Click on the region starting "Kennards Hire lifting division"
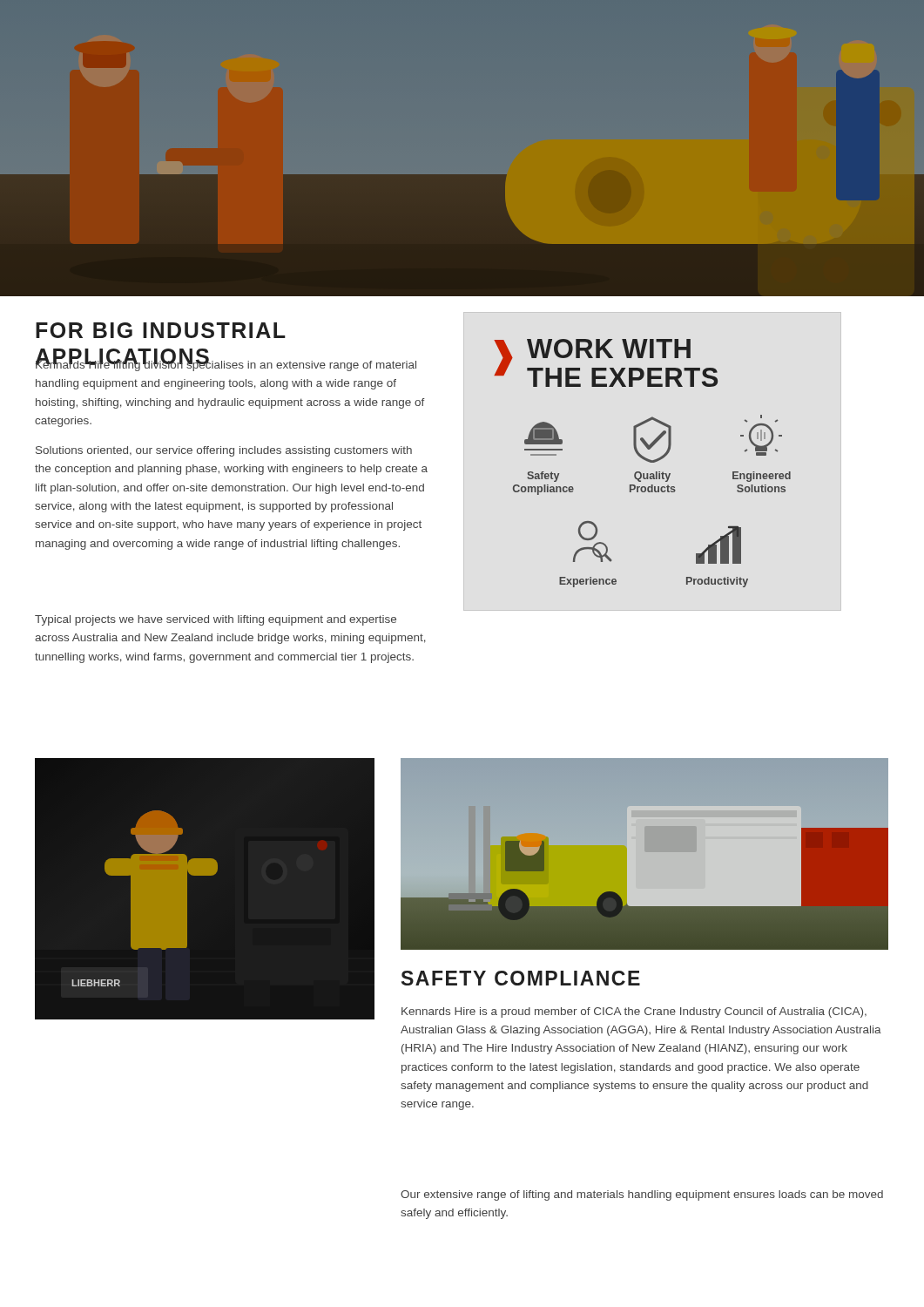 [x=233, y=393]
